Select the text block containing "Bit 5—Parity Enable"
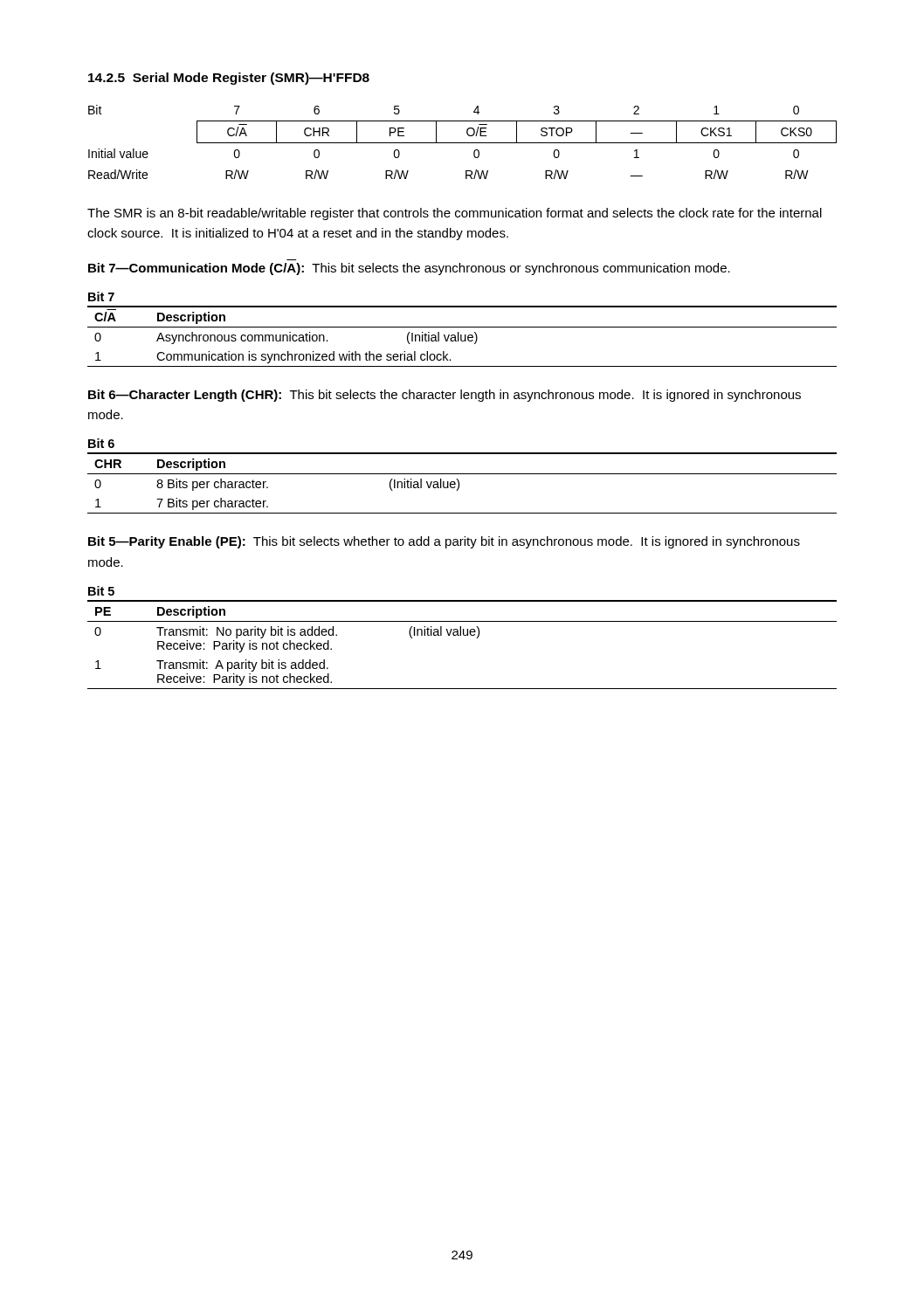The height and width of the screenshot is (1310, 924). (444, 551)
